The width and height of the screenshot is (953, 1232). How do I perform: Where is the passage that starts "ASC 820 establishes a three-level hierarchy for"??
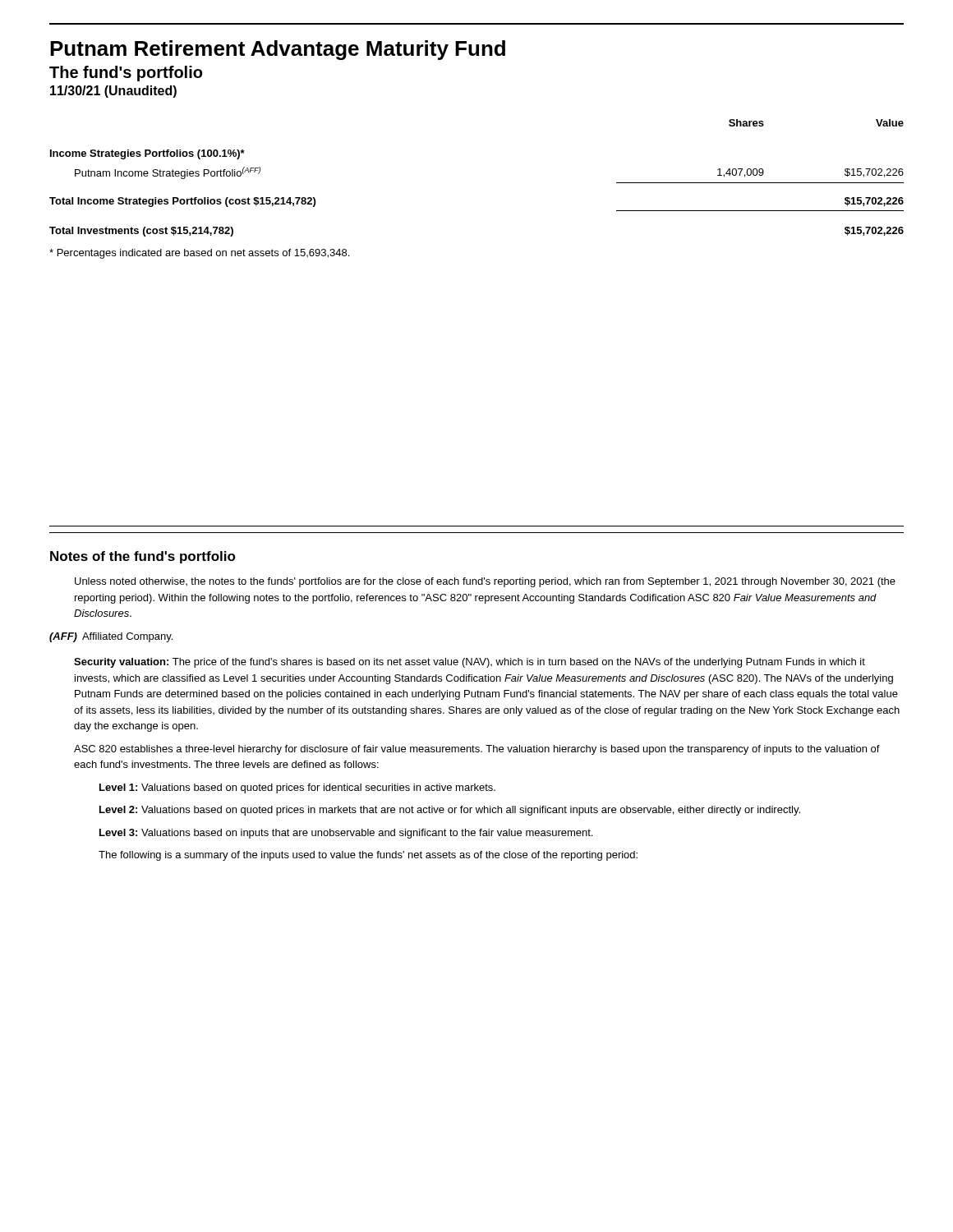point(489,756)
